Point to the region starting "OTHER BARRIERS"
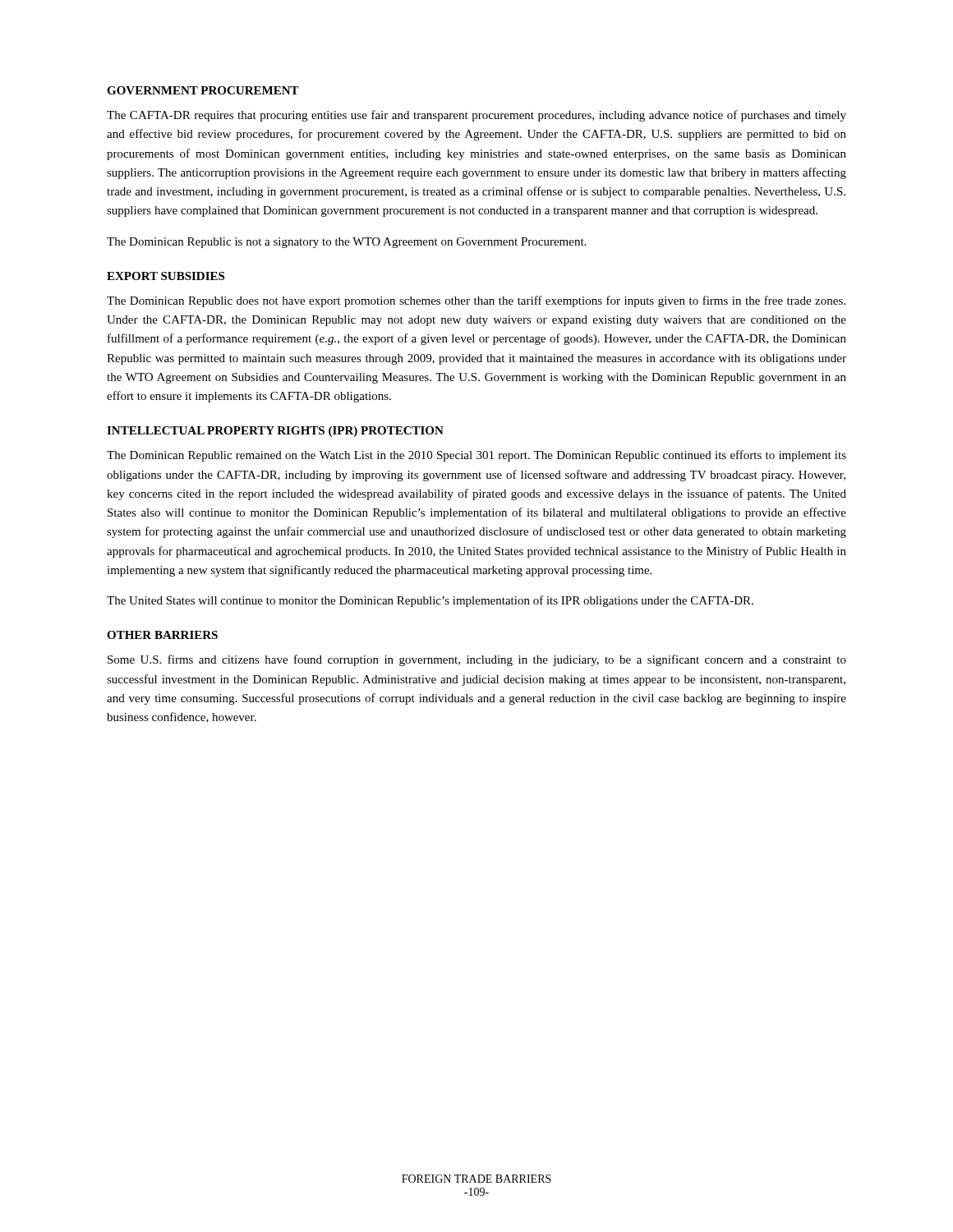953x1232 pixels. pyautogui.click(x=162, y=635)
